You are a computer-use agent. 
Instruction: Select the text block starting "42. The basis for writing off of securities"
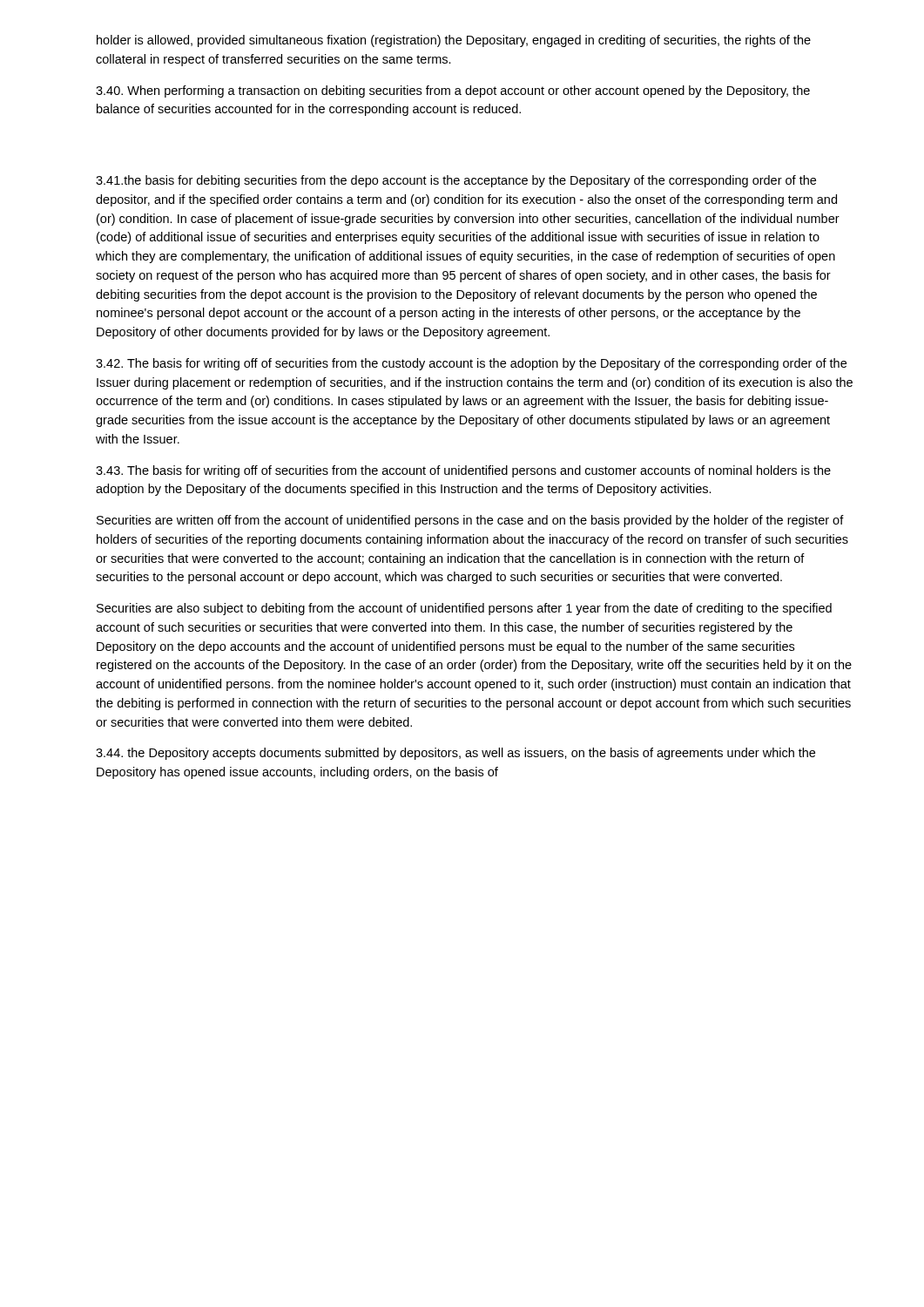tap(474, 401)
